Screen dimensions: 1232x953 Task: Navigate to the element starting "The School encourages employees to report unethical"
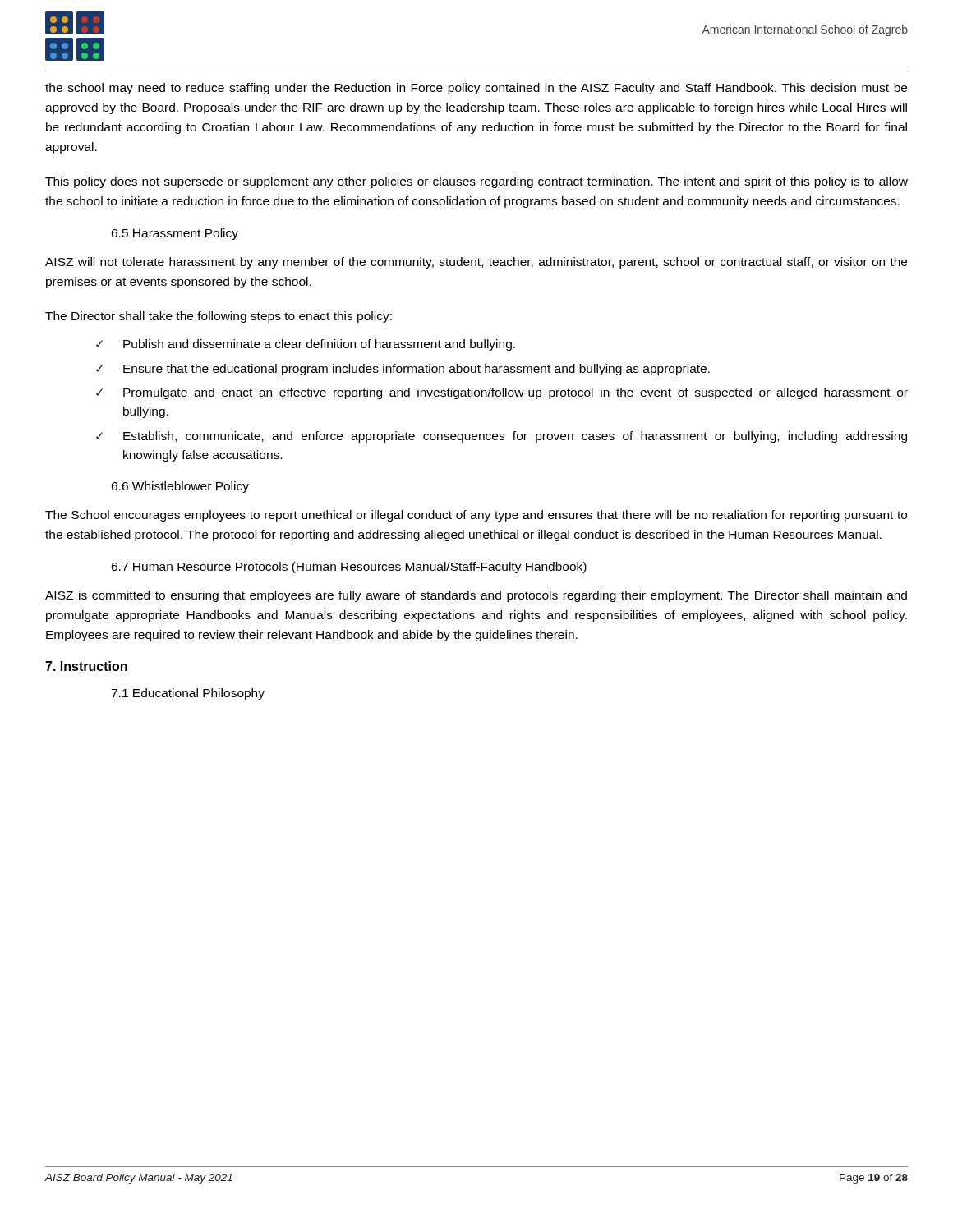476,525
